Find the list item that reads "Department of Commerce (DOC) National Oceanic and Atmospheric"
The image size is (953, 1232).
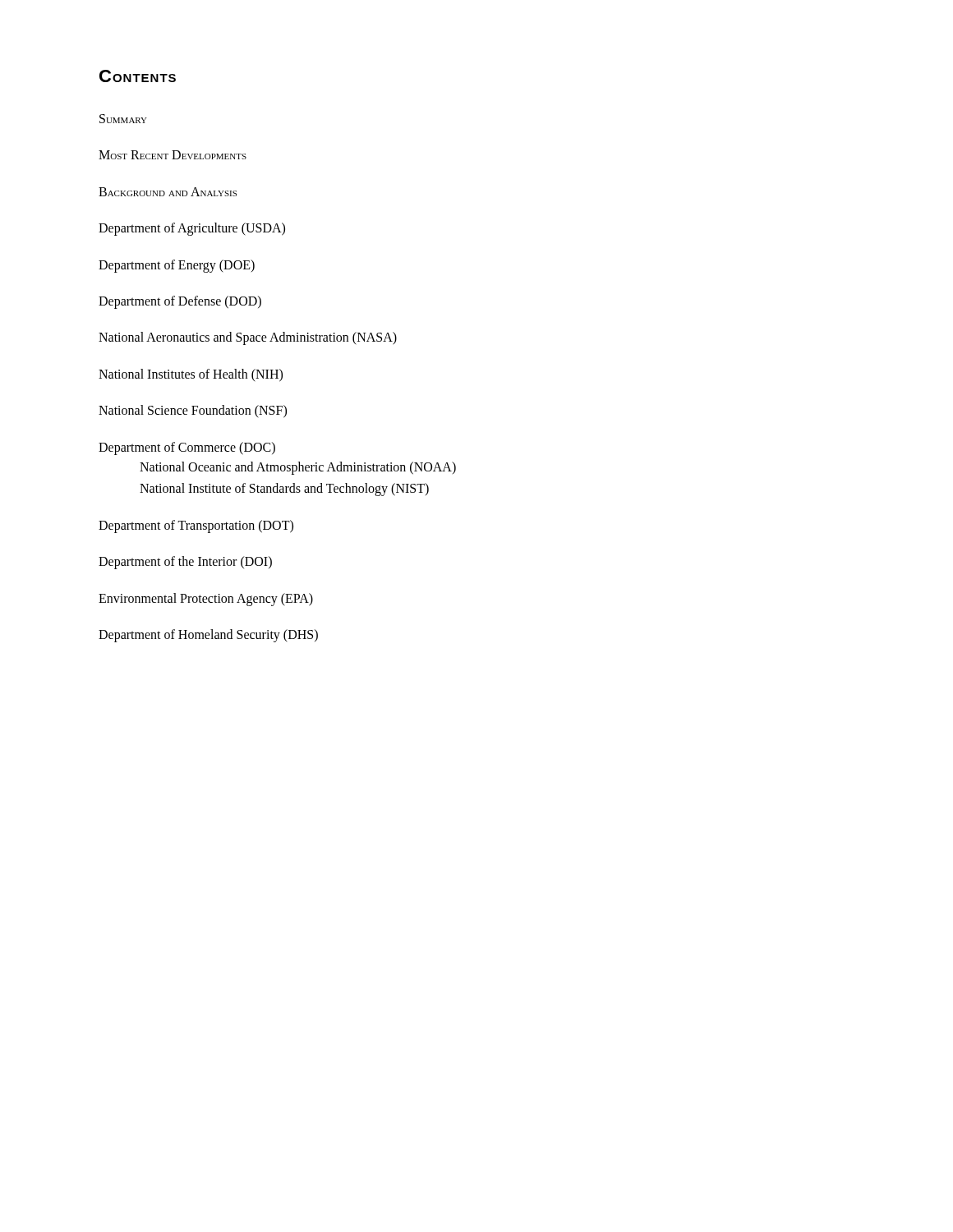187,448
